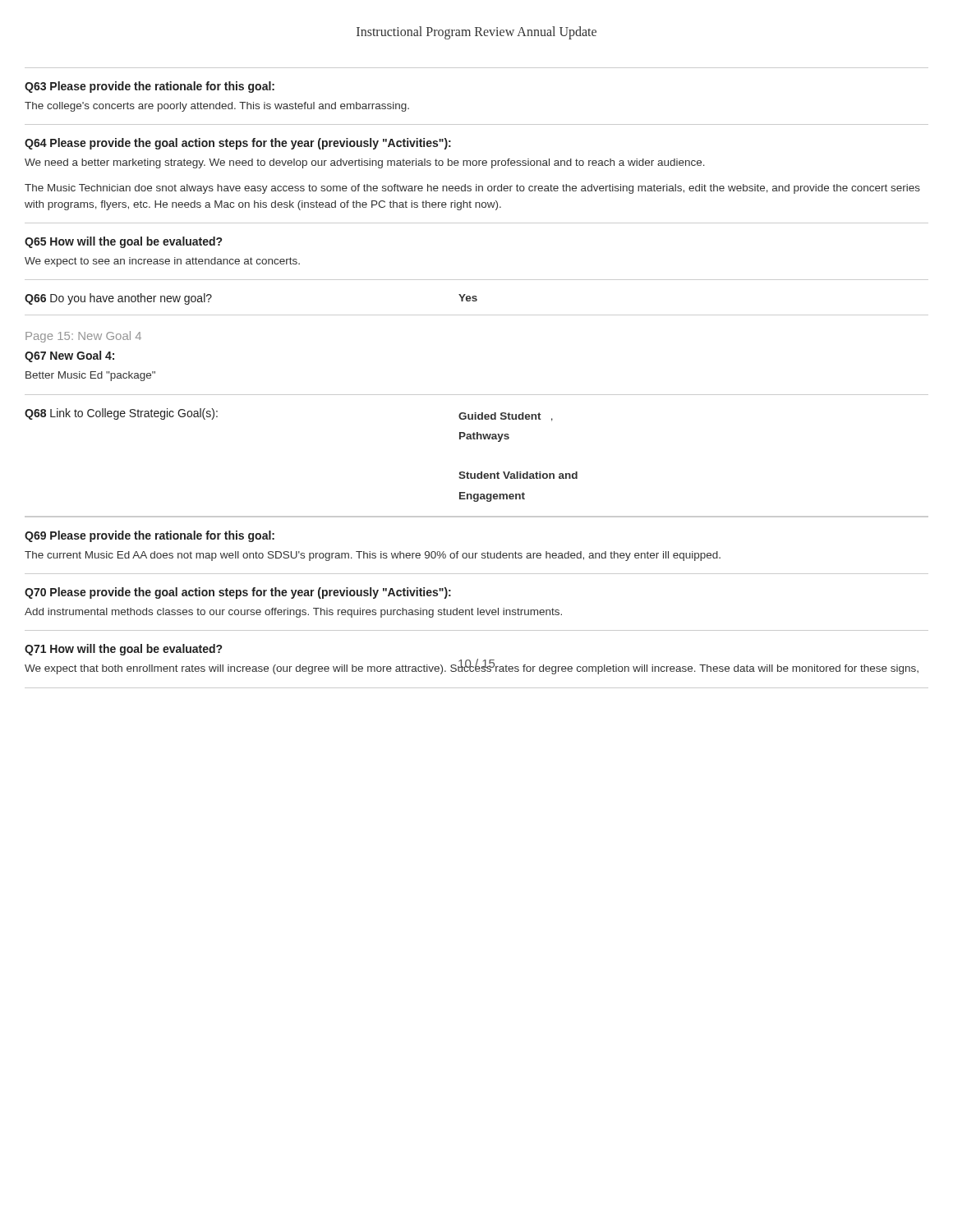Find the text block with the text "We need a better marketing"
This screenshot has height=1232, width=953.
click(x=365, y=162)
